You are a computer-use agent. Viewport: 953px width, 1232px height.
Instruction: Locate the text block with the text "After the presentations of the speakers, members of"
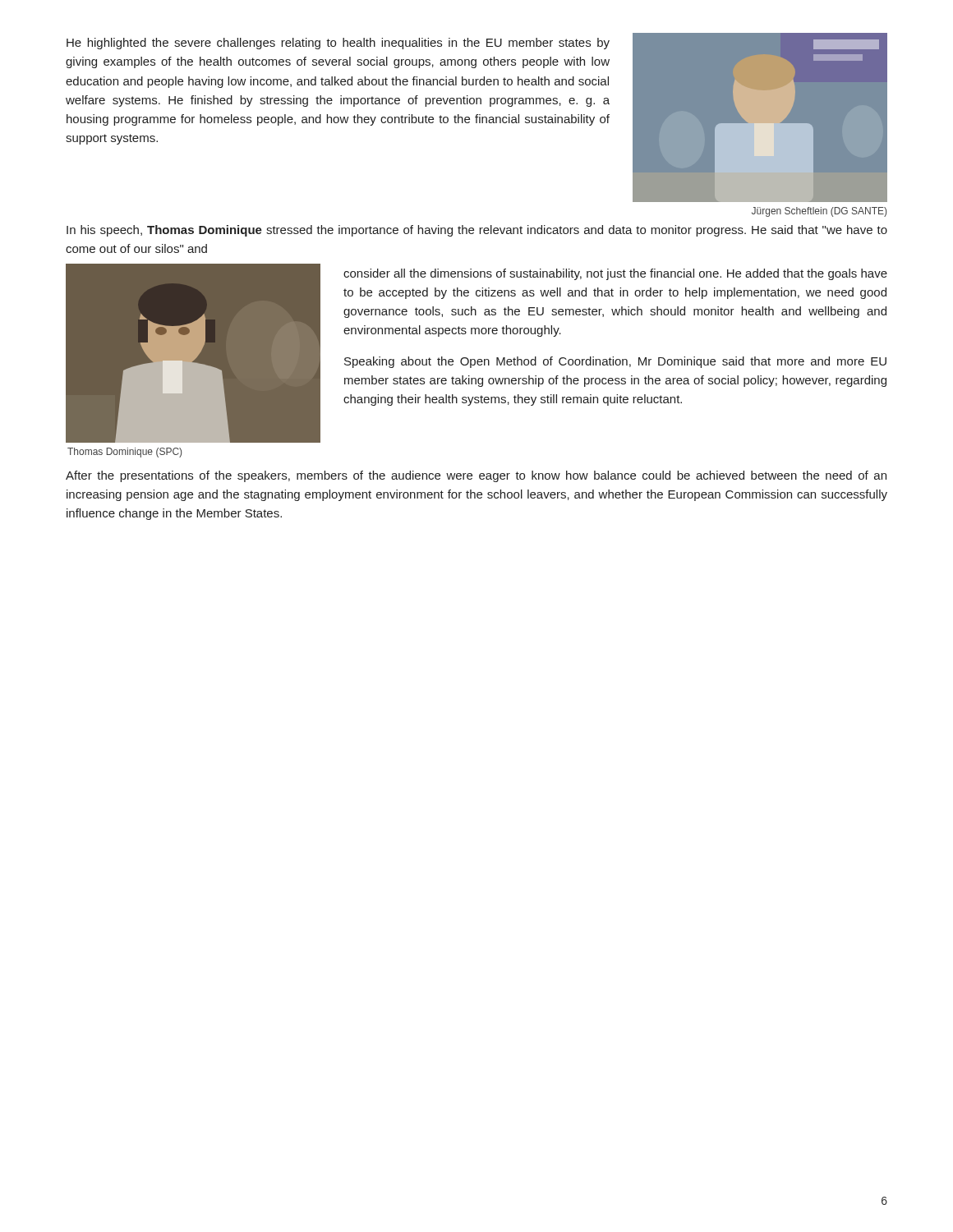point(476,494)
